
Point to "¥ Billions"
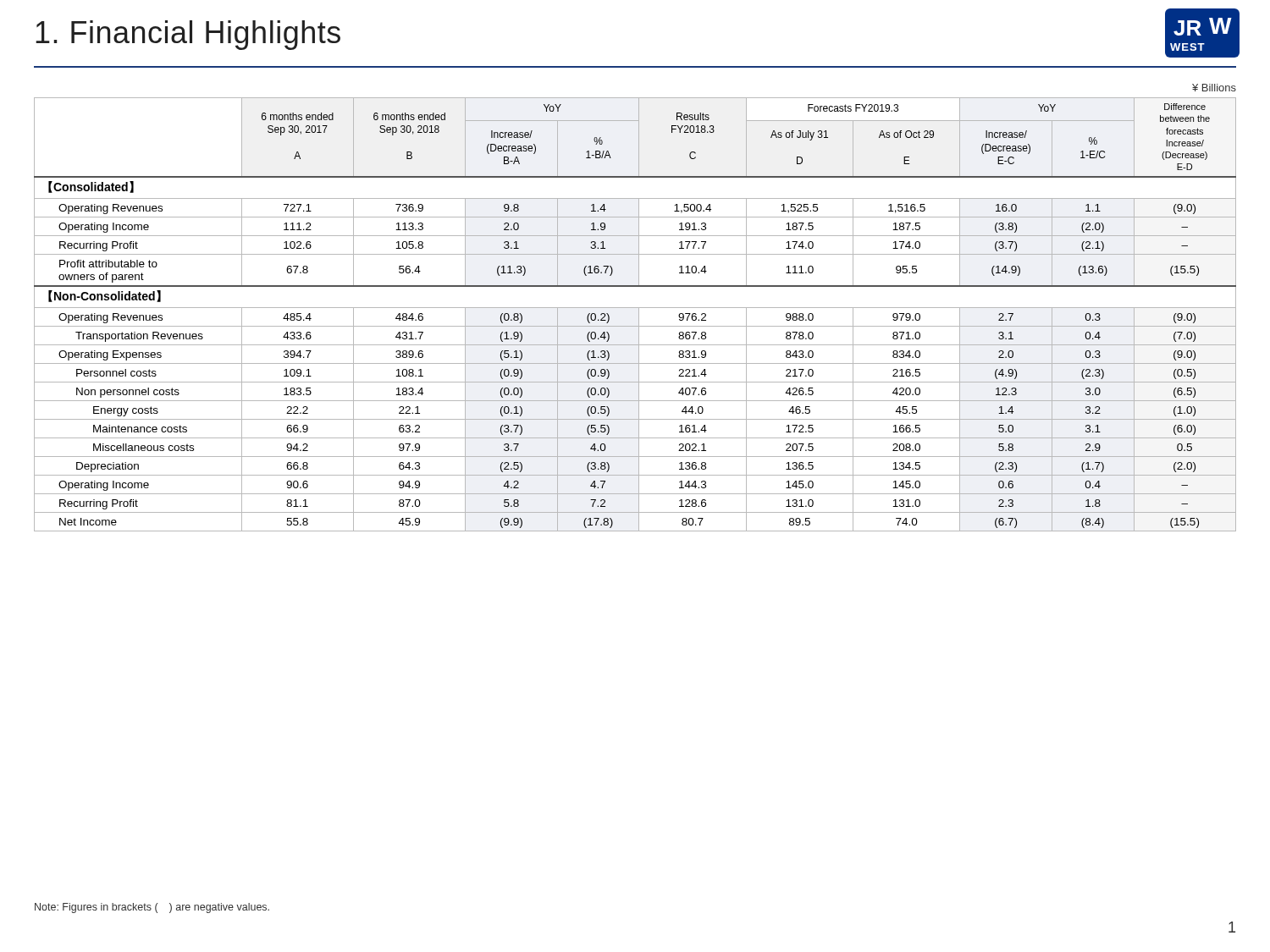tap(1214, 88)
